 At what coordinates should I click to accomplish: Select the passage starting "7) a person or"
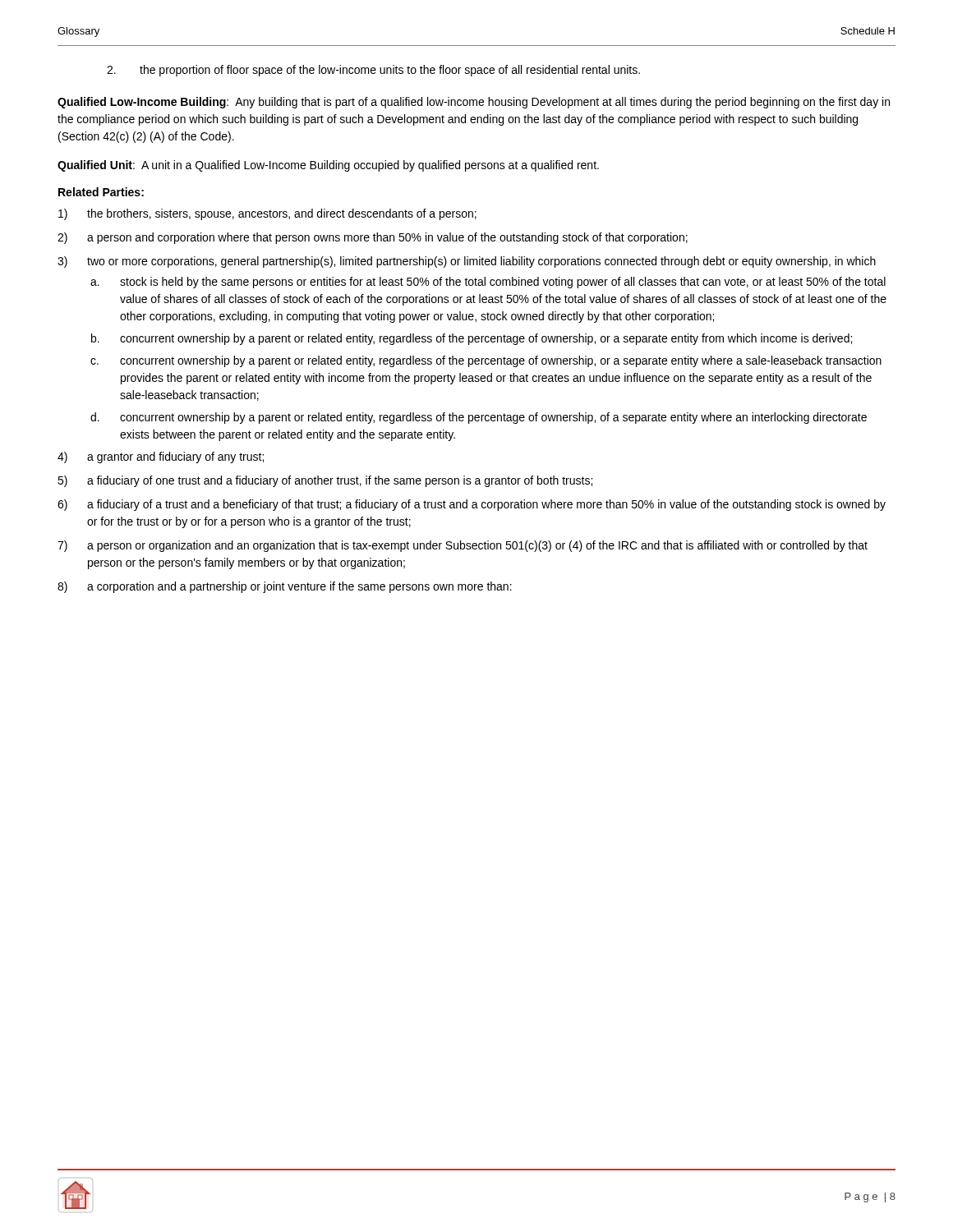[x=476, y=554]
